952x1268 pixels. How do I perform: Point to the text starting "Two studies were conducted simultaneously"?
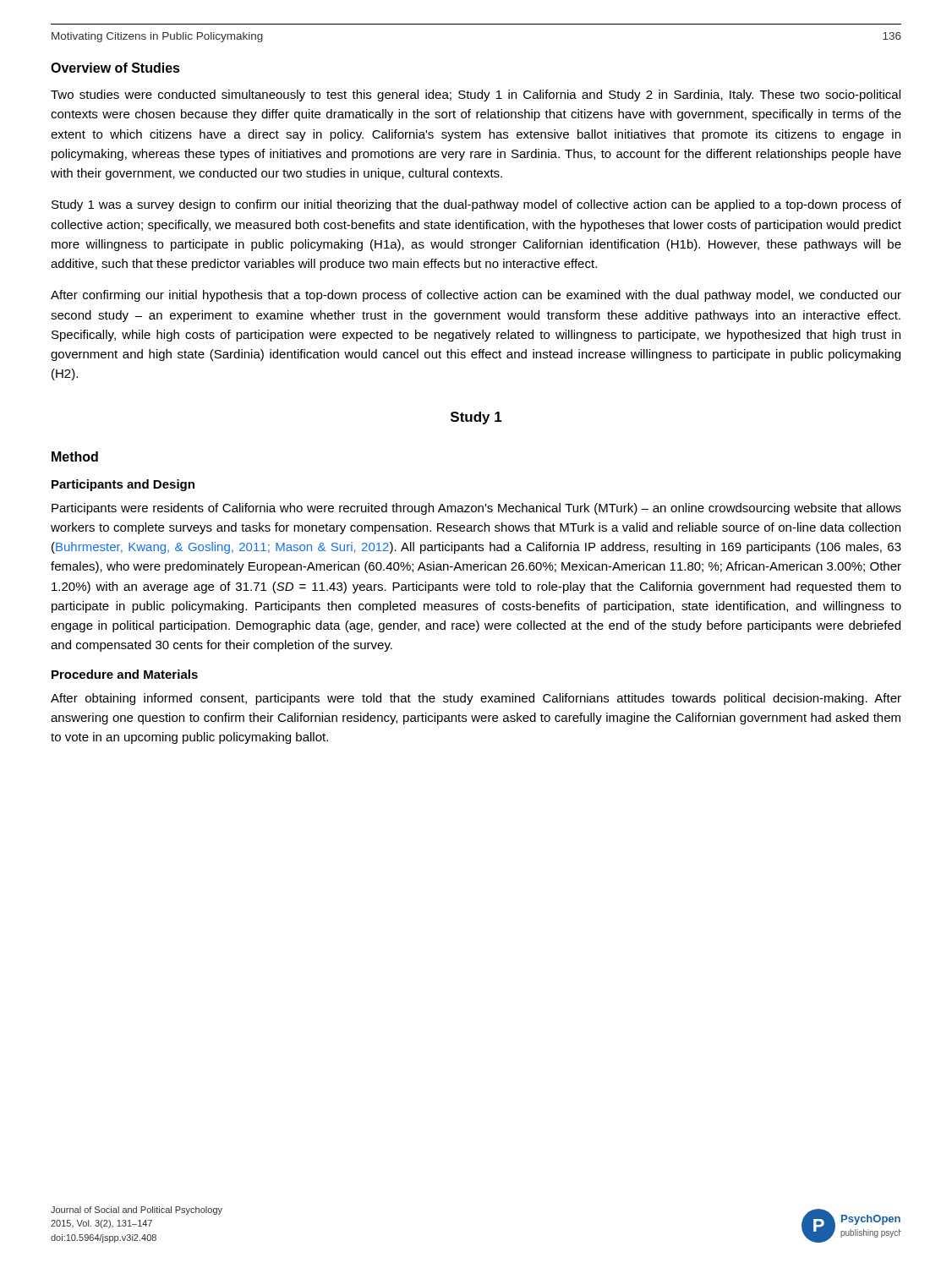point(476,134)
